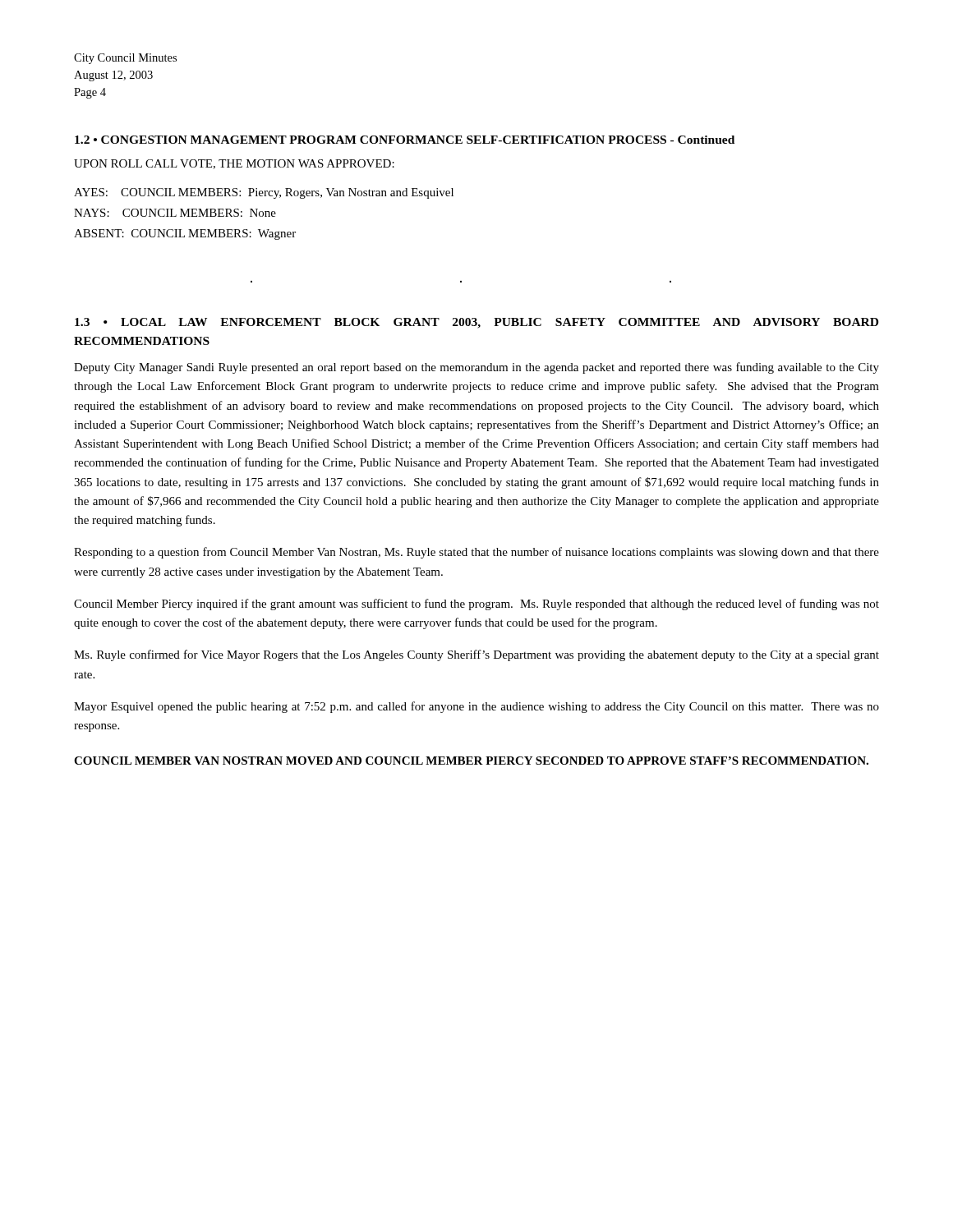Click on the element starting "Council Member Piercy"

476,613
